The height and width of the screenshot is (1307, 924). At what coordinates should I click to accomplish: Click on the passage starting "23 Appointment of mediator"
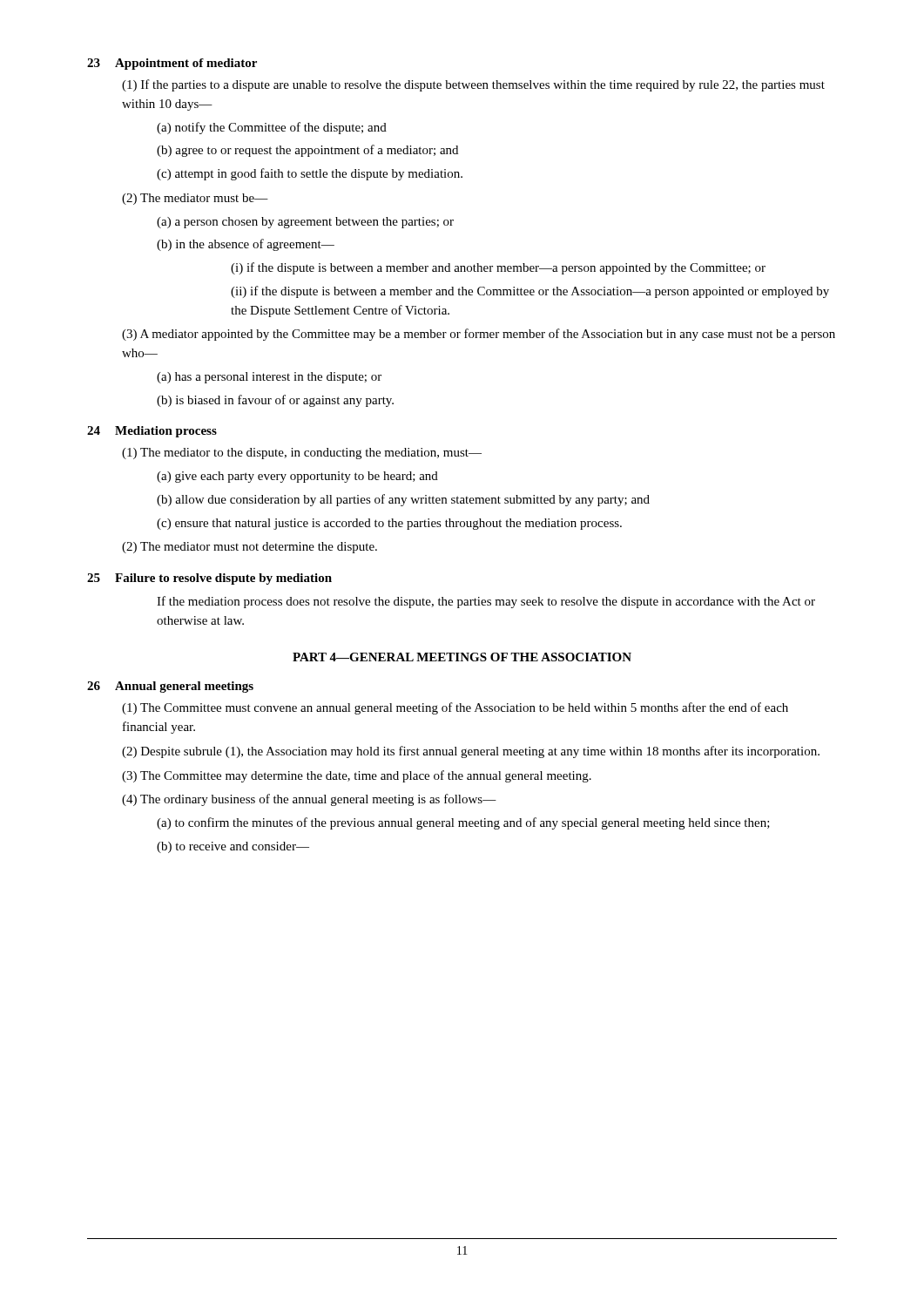tap(172, 63)
